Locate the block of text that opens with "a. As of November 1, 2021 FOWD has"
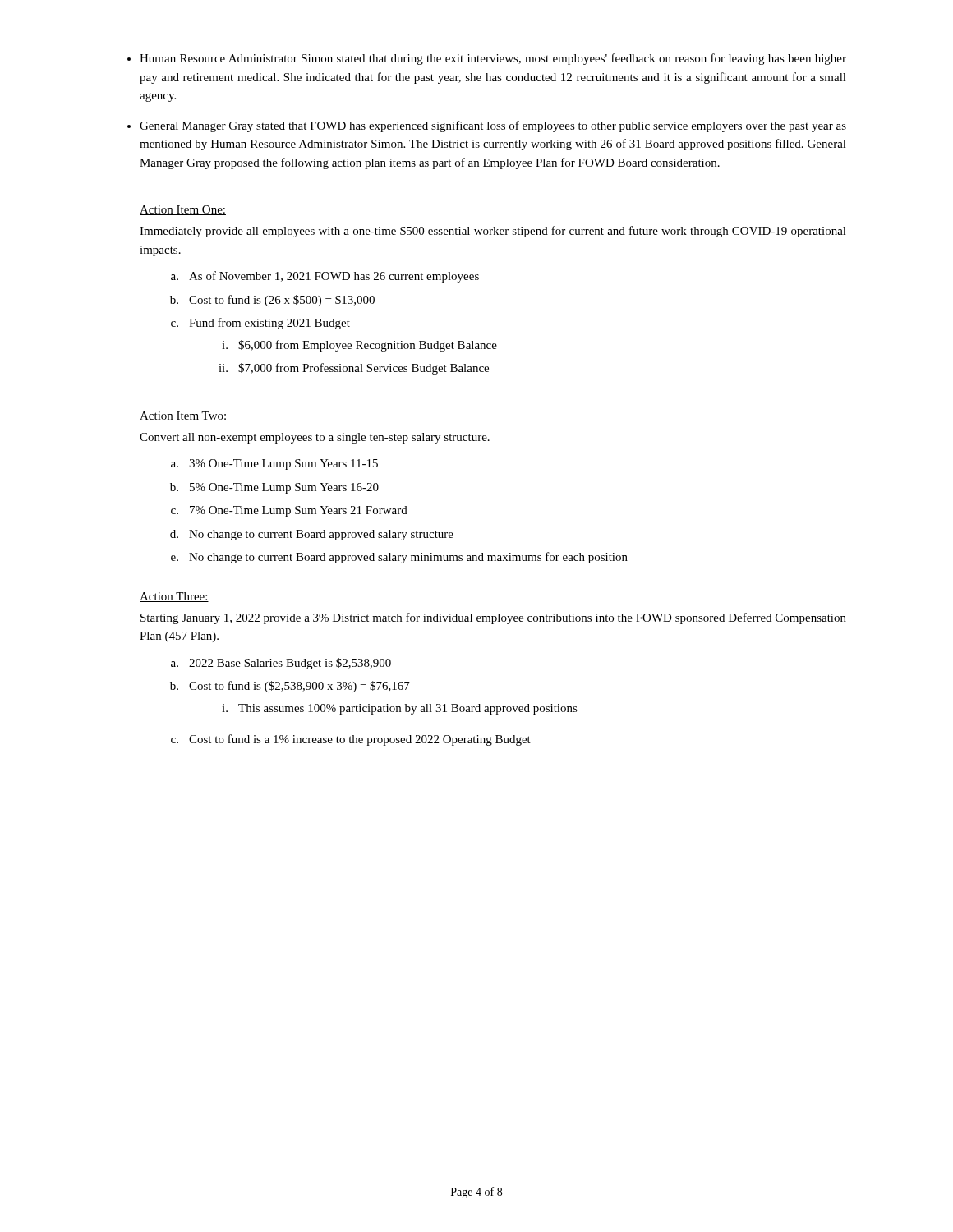Image resolution: width=953 pixels, height=1232 pixels. 309,276
